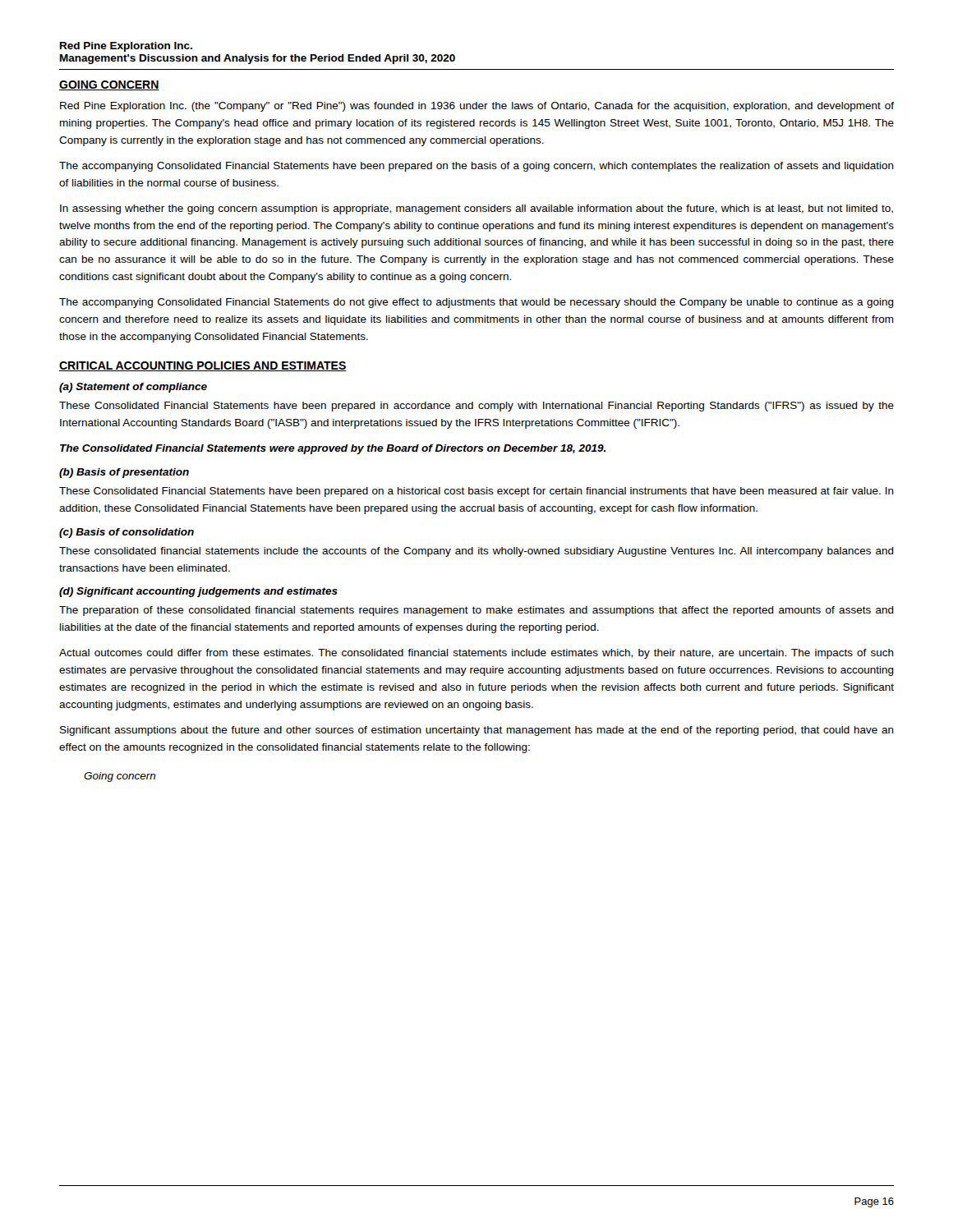The height and width of the screenshot is (1232, 953).
Task: Find the block on this page that starts "Actual outcomes could differ from"
Action: (x=476, y=679)
